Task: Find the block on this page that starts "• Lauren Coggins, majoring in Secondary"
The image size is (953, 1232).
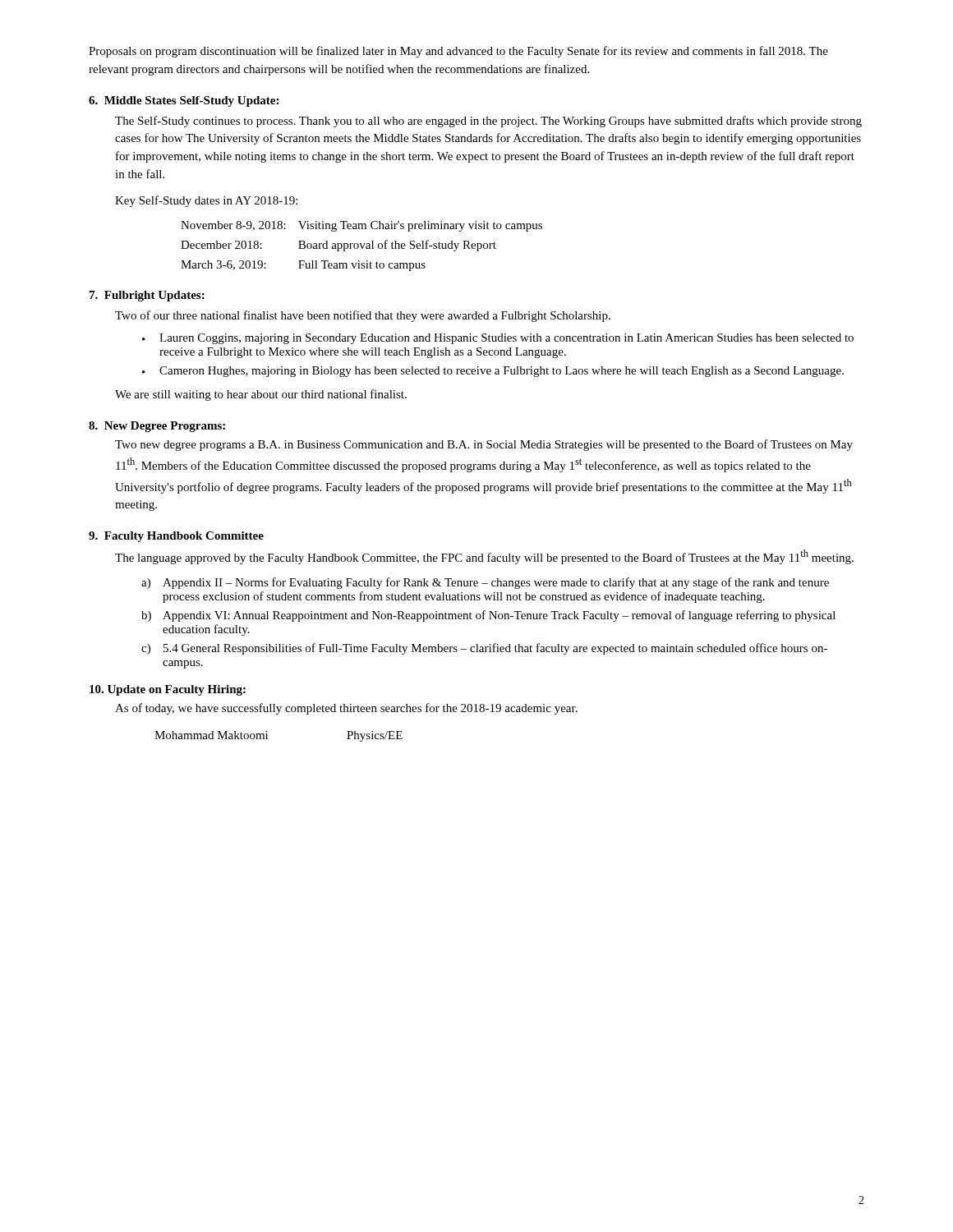Action: coord(503,345)
